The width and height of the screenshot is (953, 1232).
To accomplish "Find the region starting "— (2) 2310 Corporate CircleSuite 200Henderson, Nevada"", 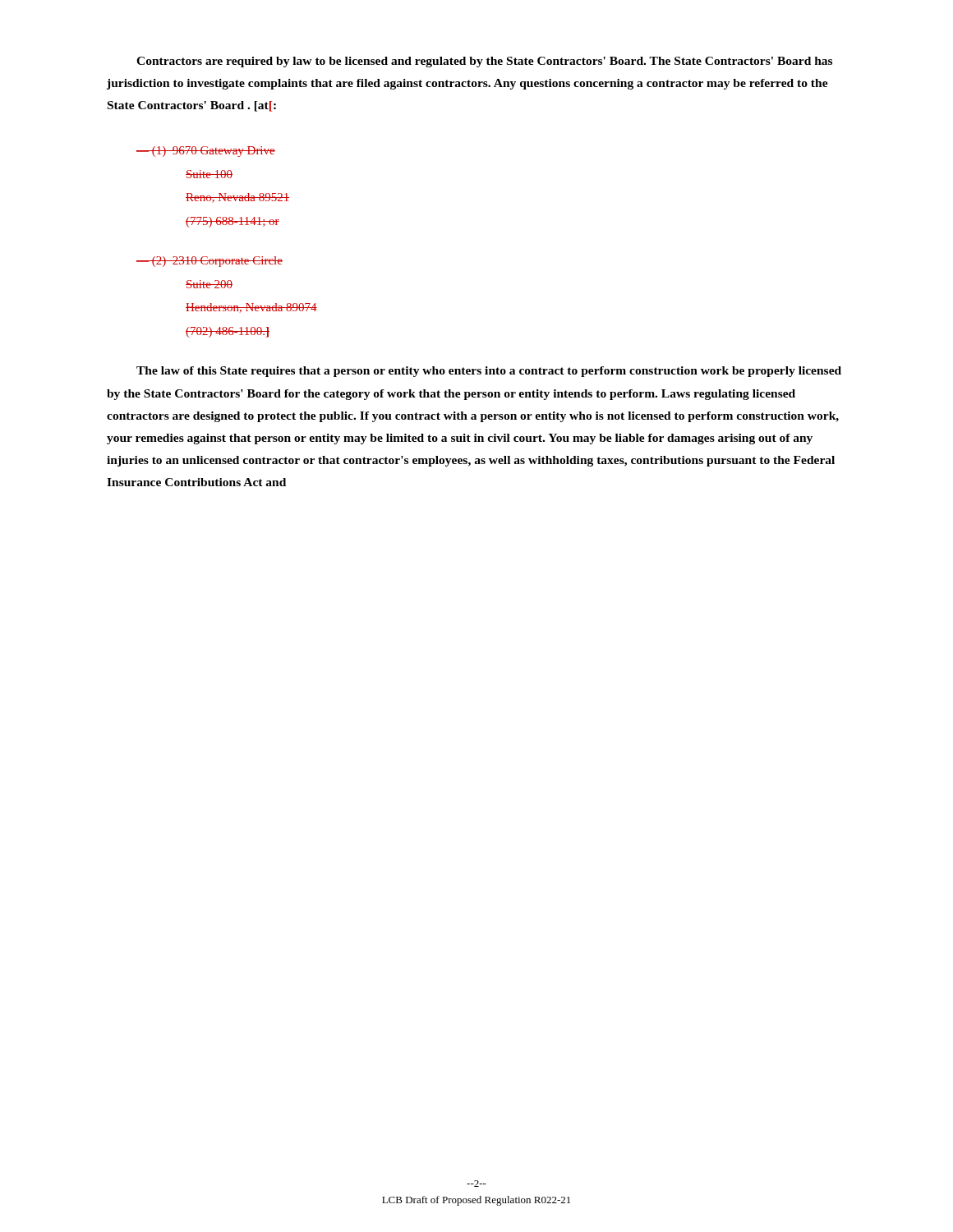I will click(x=209, y=262).
